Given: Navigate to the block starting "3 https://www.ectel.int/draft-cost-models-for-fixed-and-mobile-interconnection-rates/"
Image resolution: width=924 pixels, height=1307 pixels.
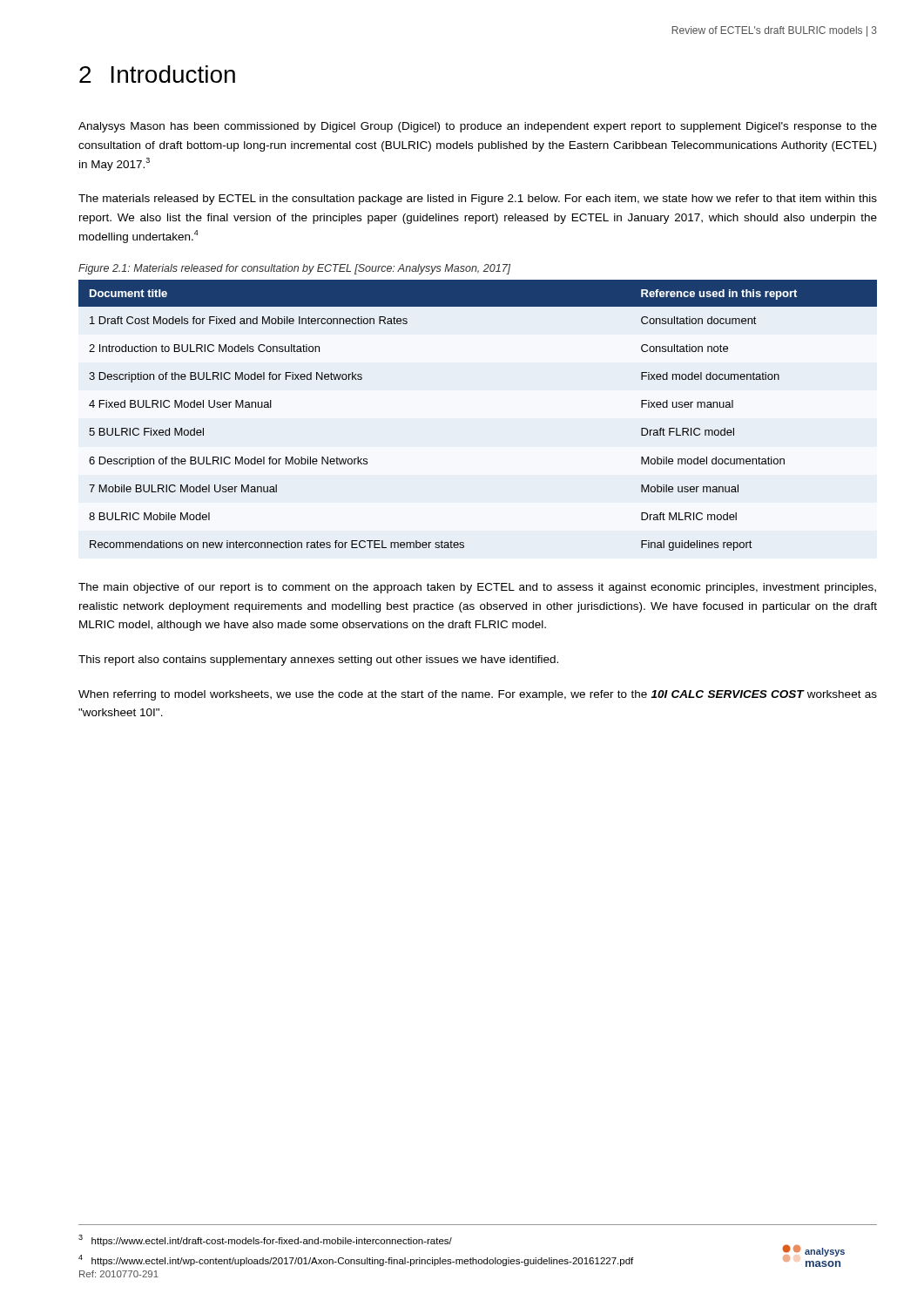Looking at the screenshot, I should pyautogui.click(x=265, y=1239).
